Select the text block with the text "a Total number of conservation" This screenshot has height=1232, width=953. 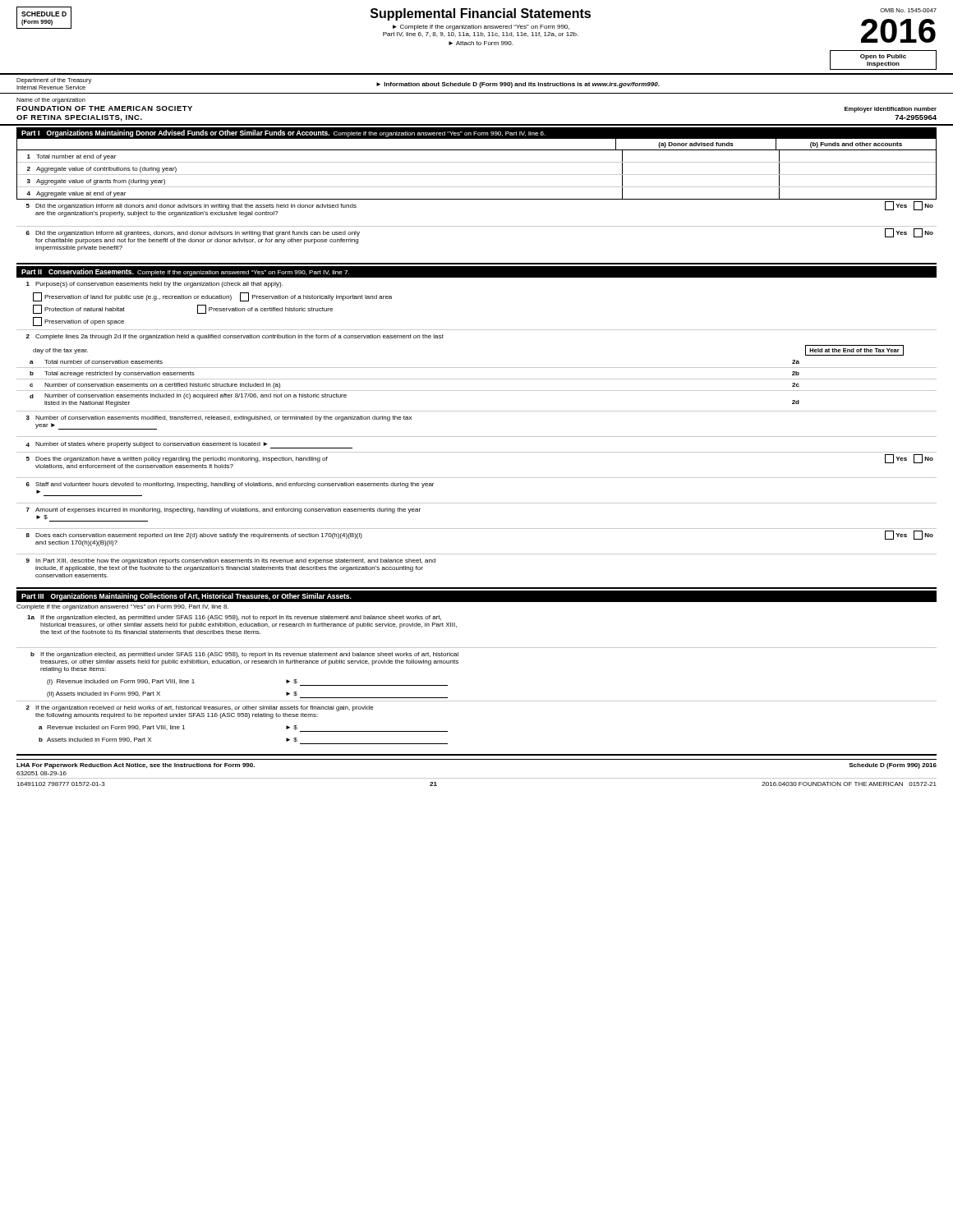[x=476, y=384]
